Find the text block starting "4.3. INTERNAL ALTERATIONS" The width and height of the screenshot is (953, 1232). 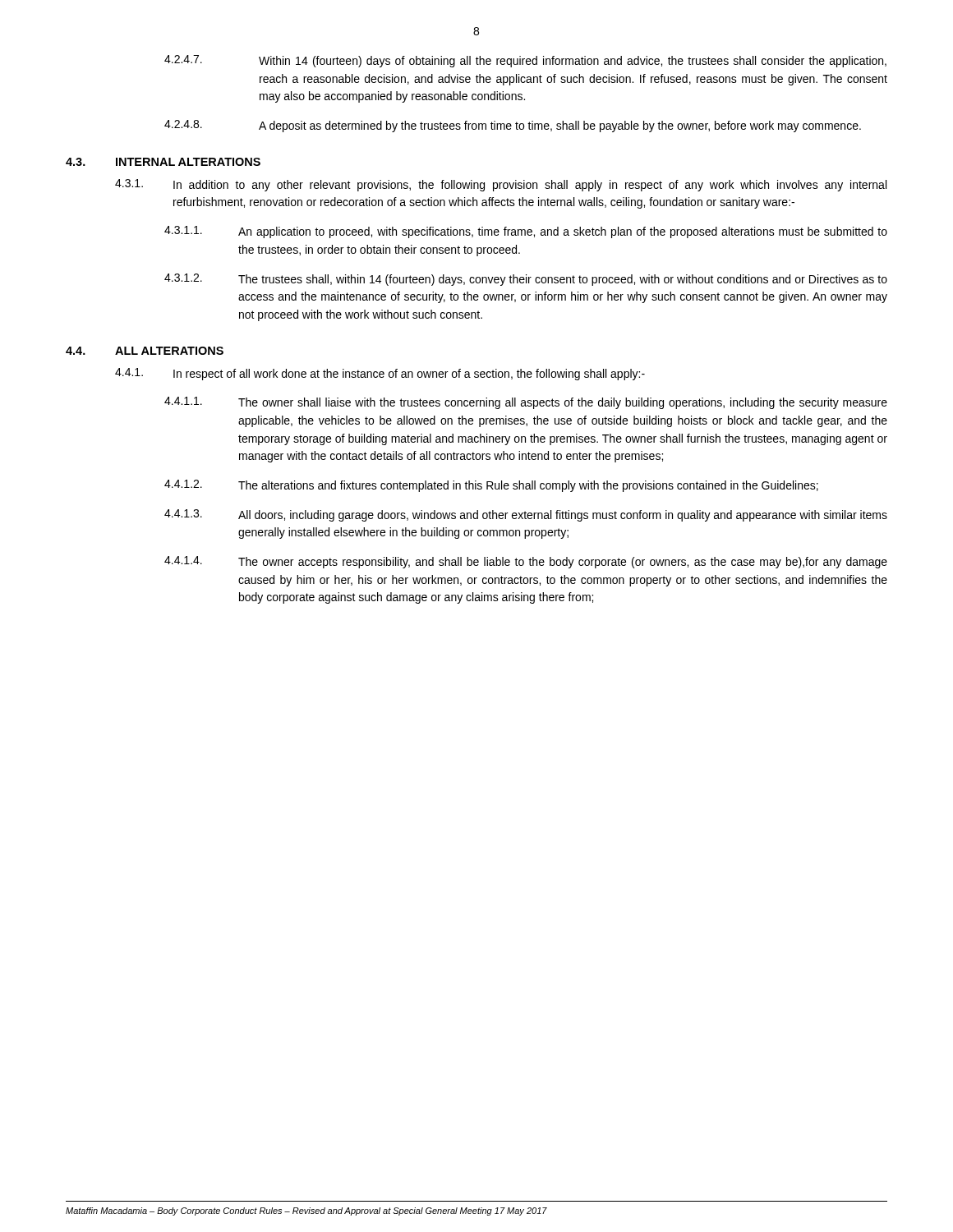click(163, 162)
